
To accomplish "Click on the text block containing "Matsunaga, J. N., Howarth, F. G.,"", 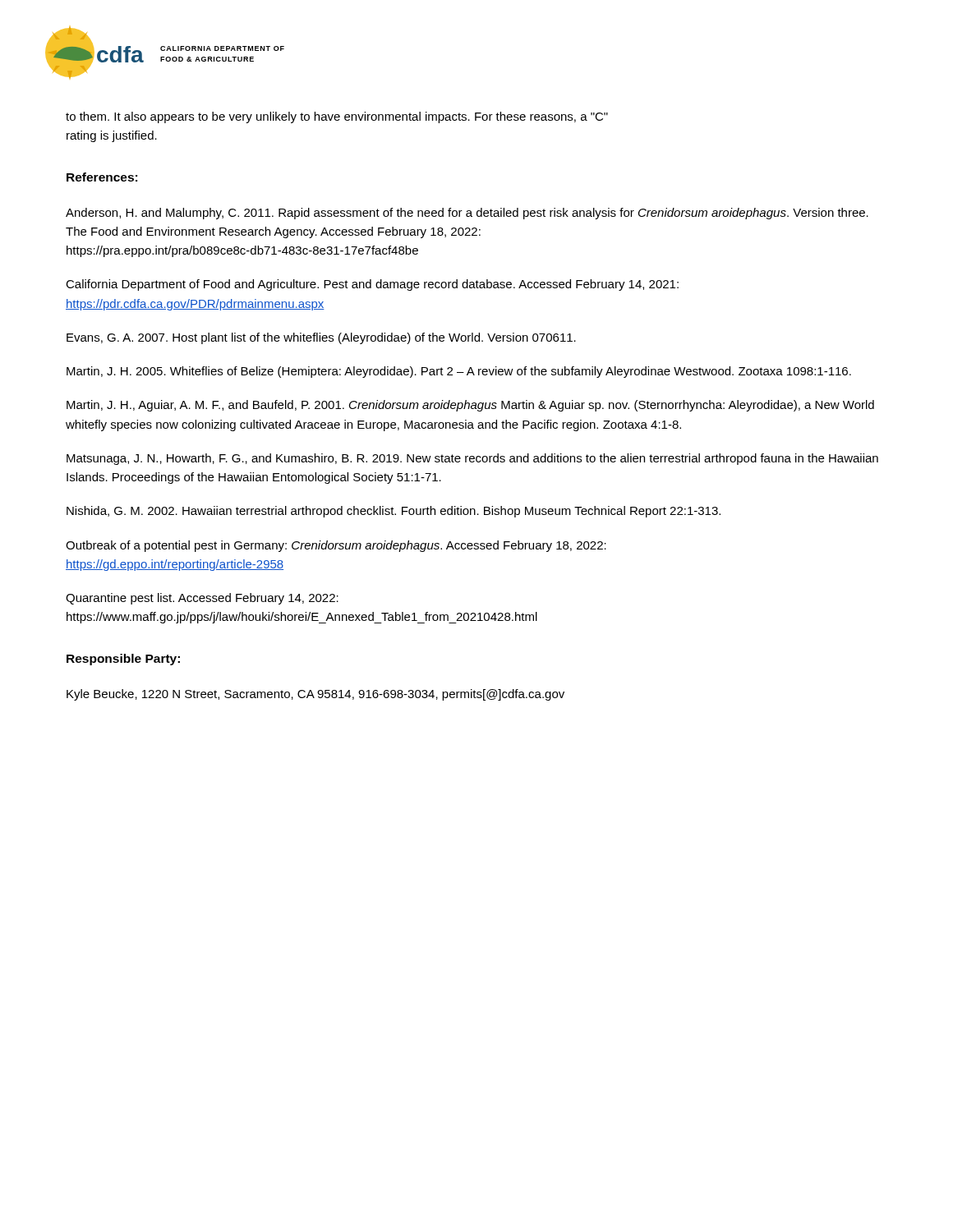I will click(472, 467).
